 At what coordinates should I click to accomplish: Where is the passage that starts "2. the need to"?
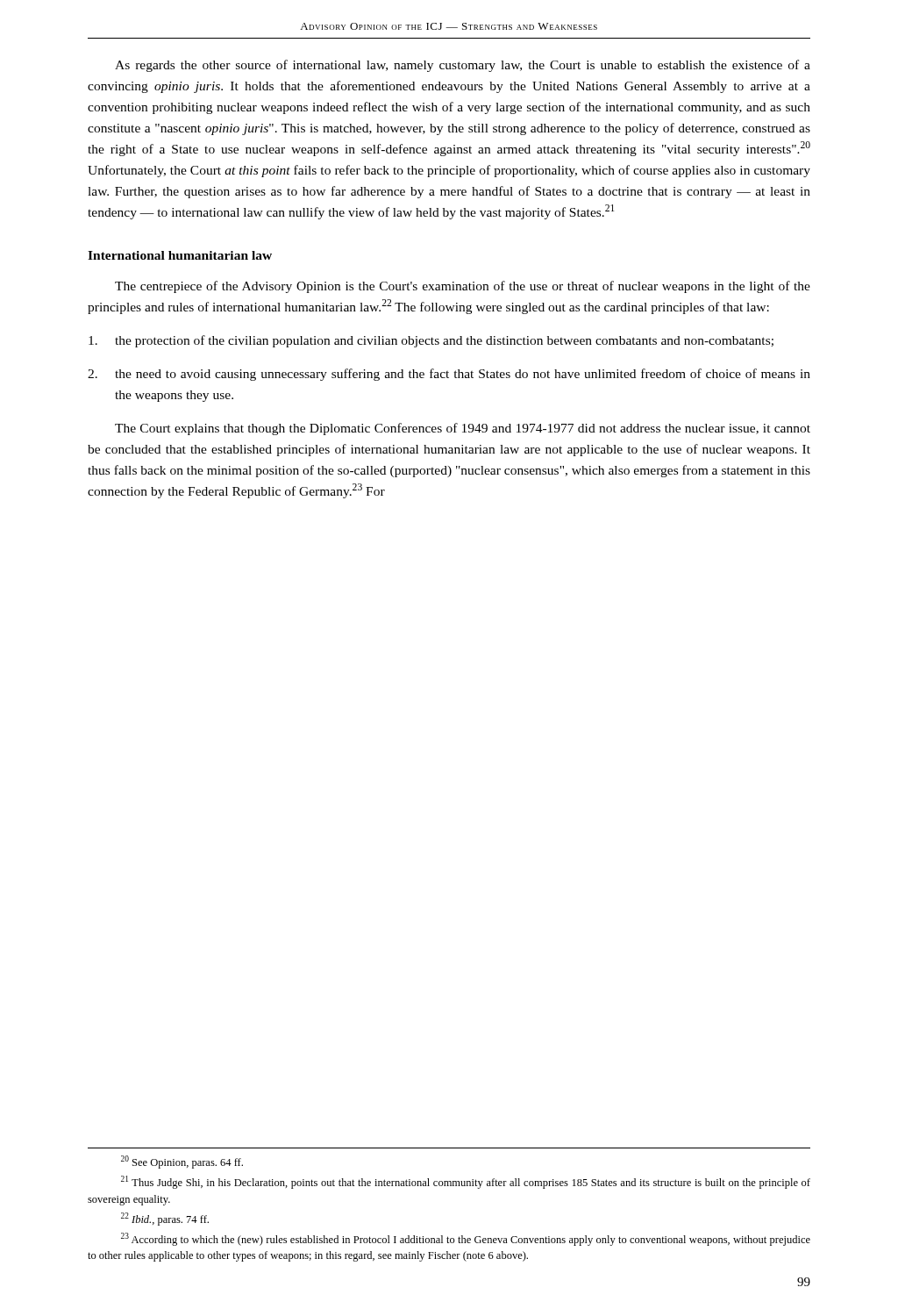point(449,384)
